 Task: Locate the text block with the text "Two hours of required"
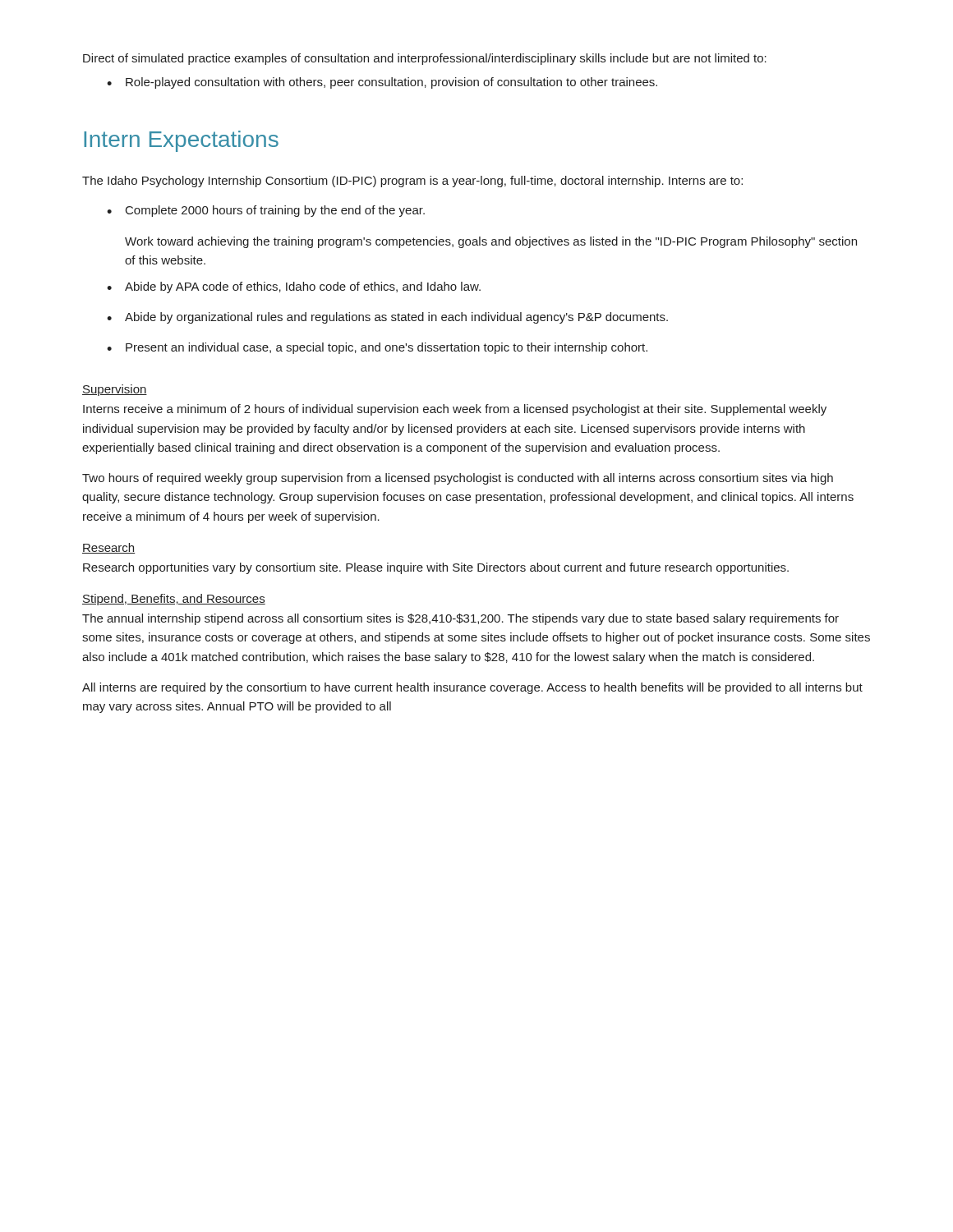pos(468,497)
